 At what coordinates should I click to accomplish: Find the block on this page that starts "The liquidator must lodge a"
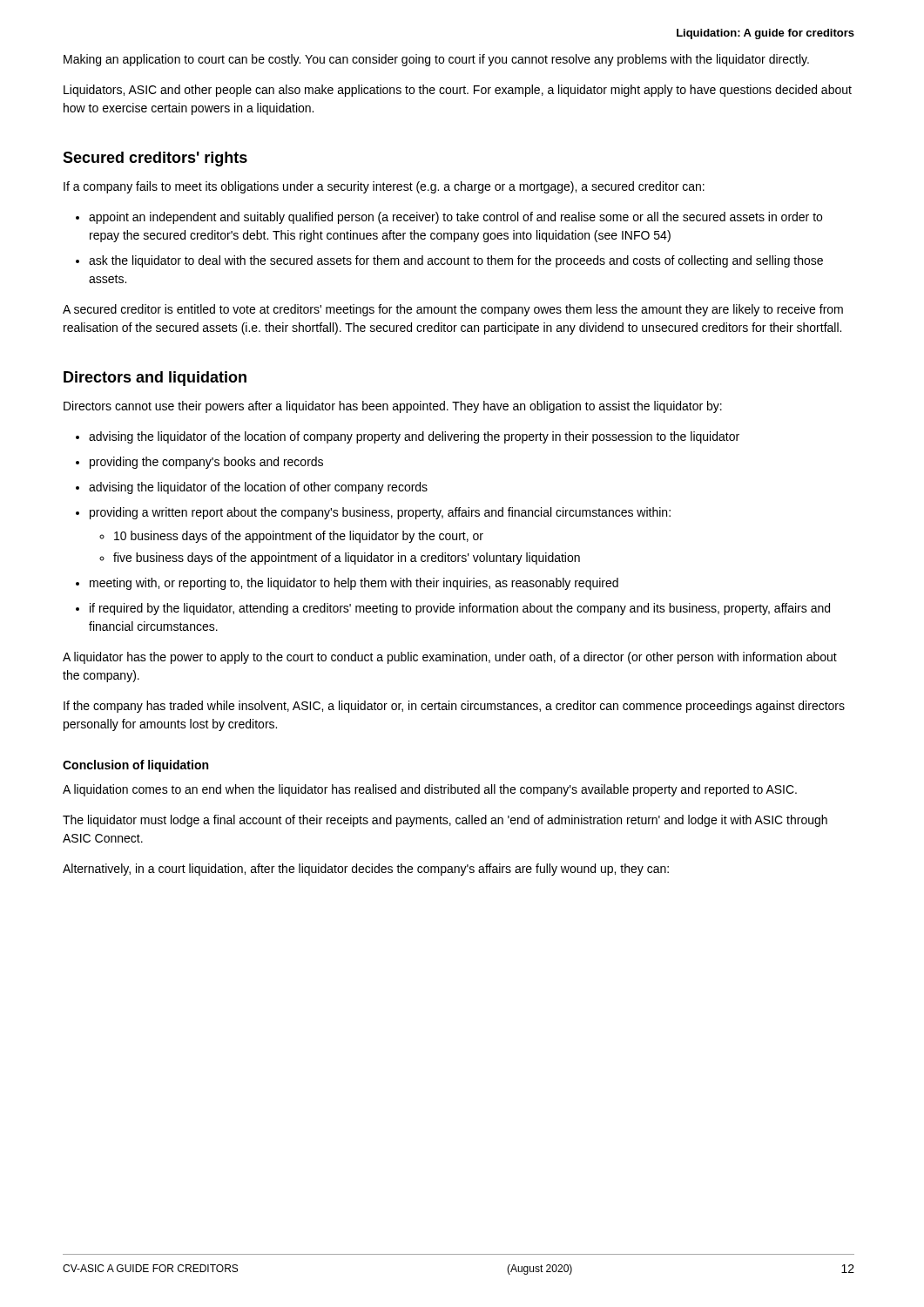445,829
